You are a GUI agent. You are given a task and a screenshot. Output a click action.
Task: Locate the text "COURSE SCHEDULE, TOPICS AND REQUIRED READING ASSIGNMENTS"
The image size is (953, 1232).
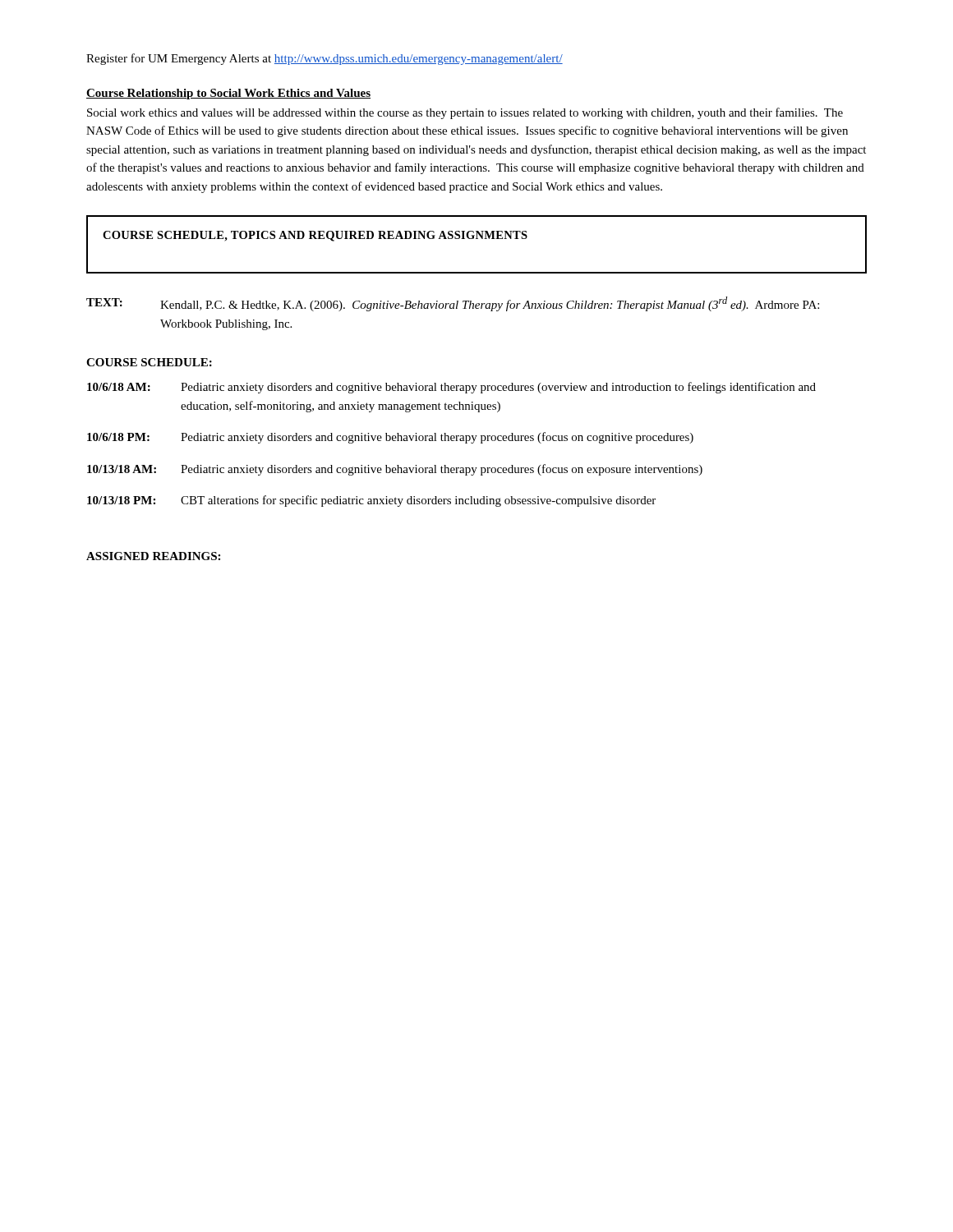(x=315, y=235)
